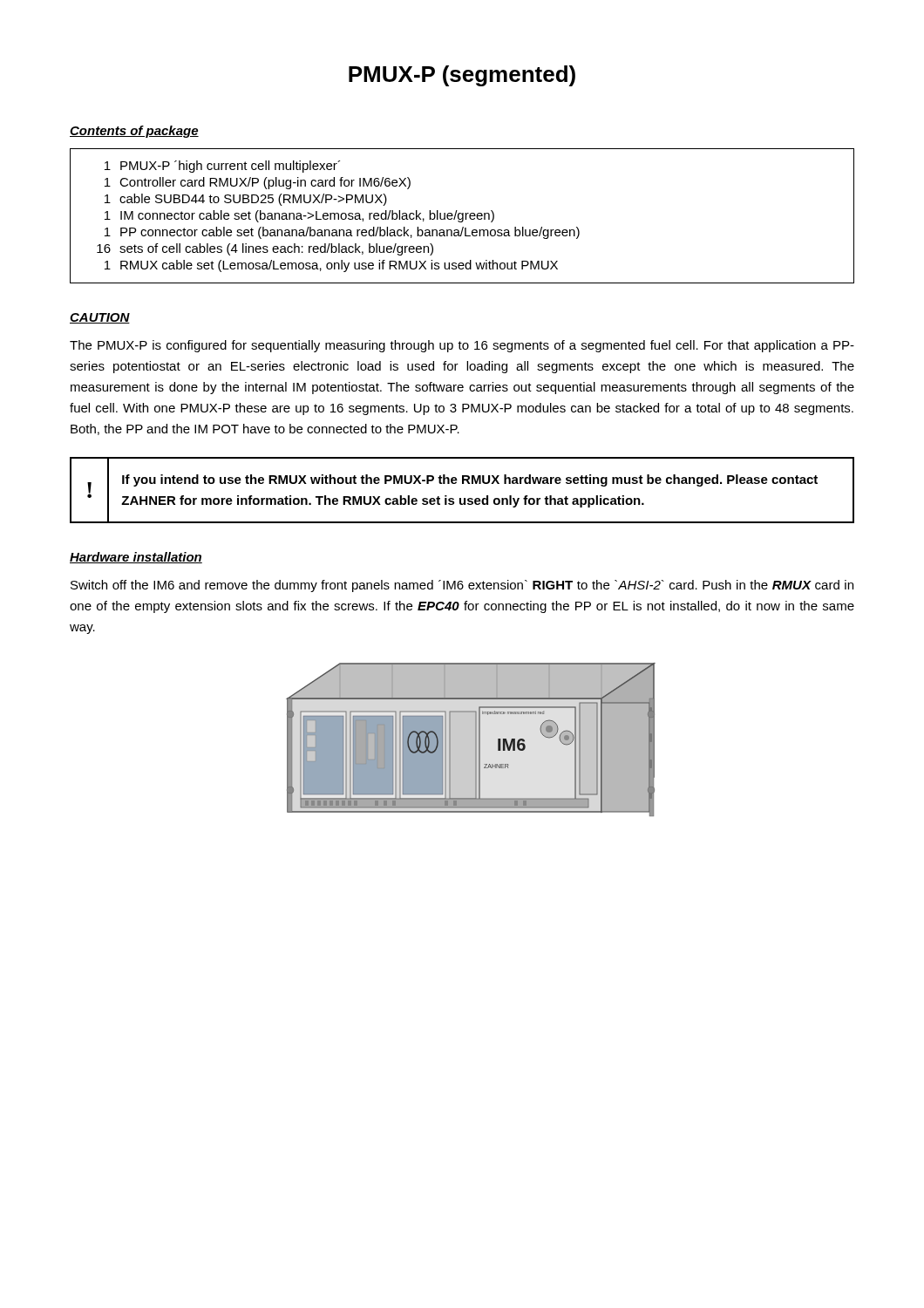
Task: Find the block on this page that starts "The PMUX-P is configured for sequentially measuring through"
Action: (462, 387)
